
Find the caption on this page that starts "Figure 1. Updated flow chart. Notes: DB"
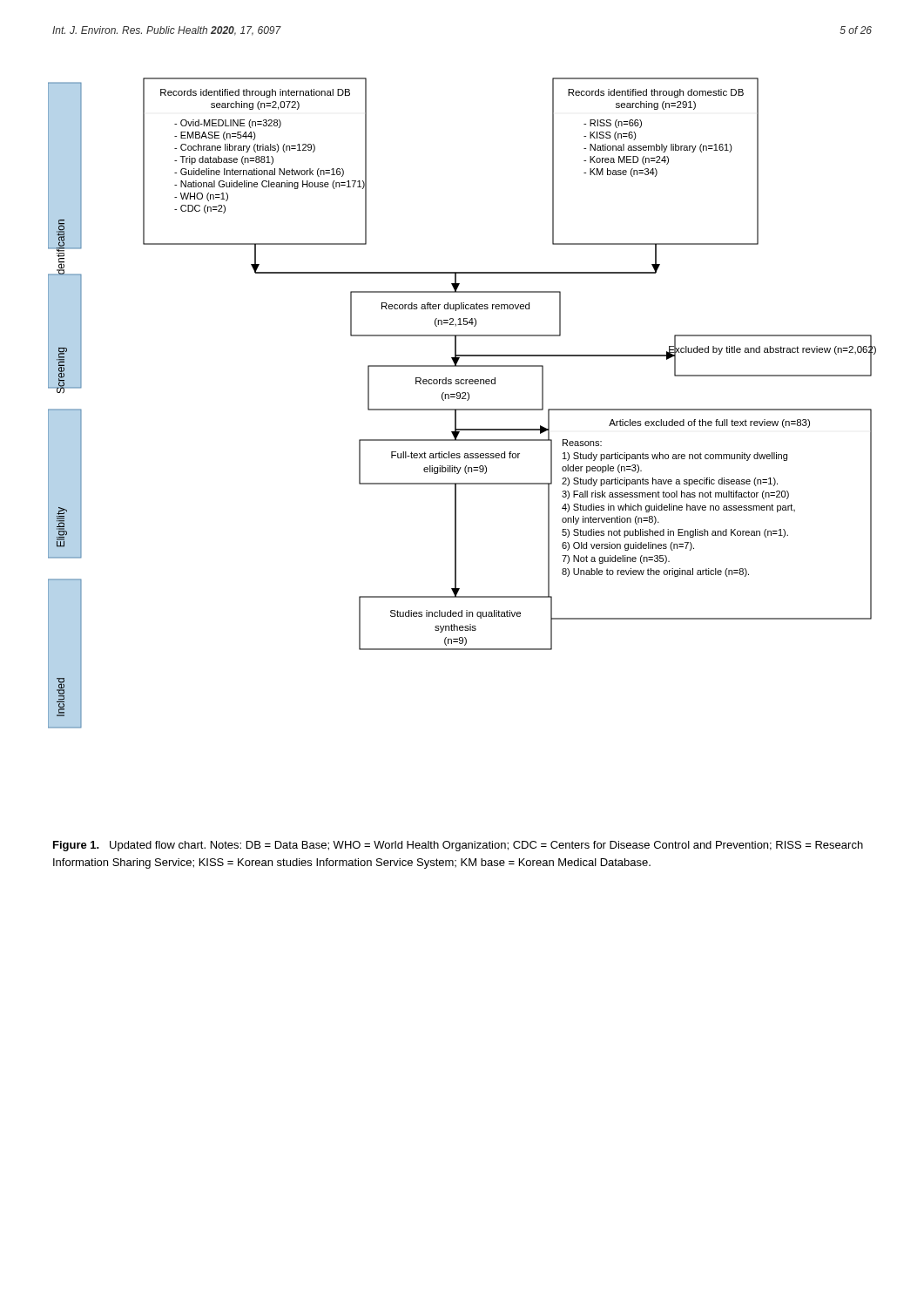(x=458, y=853)
